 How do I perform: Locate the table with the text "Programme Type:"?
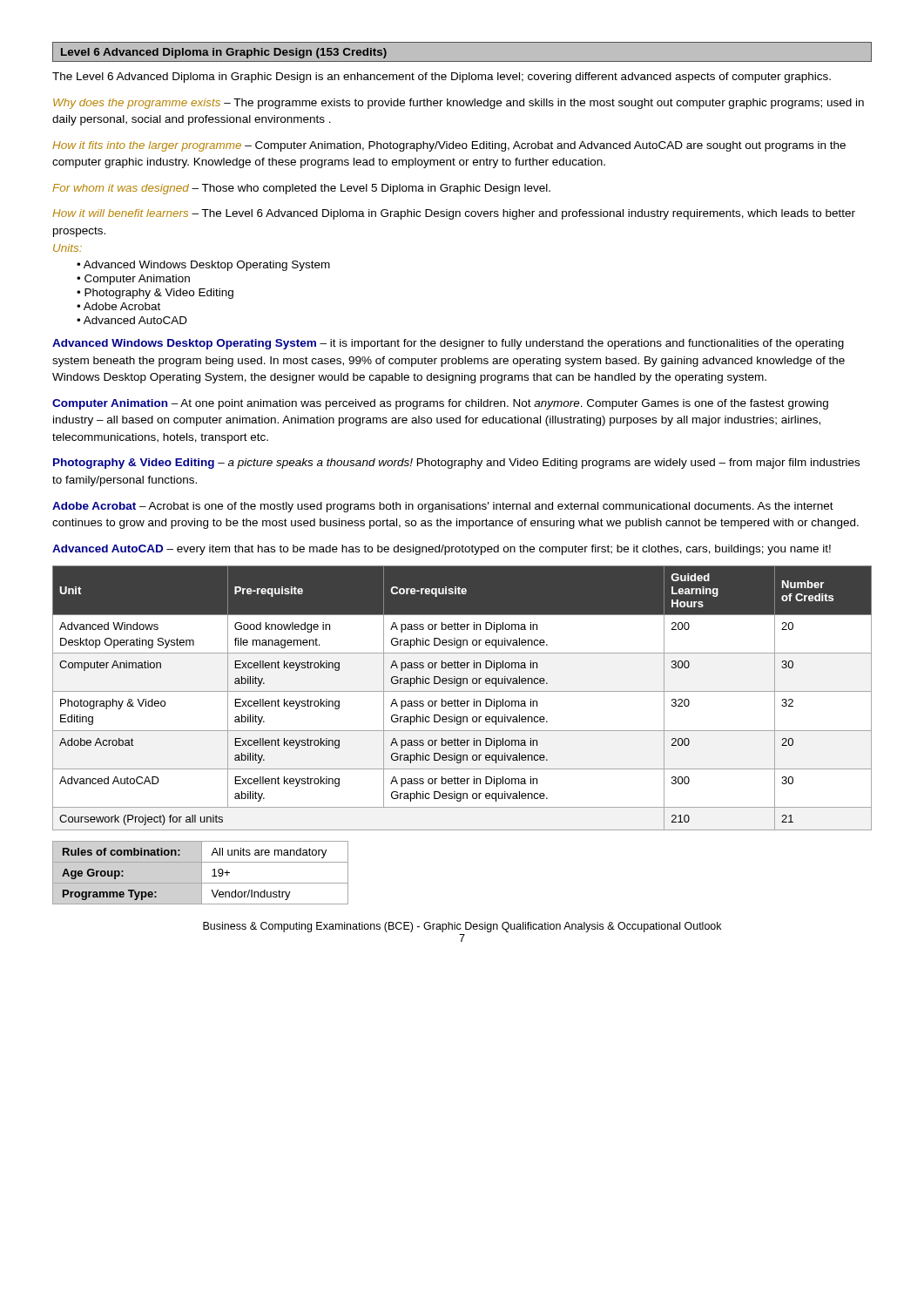[462, 873]
